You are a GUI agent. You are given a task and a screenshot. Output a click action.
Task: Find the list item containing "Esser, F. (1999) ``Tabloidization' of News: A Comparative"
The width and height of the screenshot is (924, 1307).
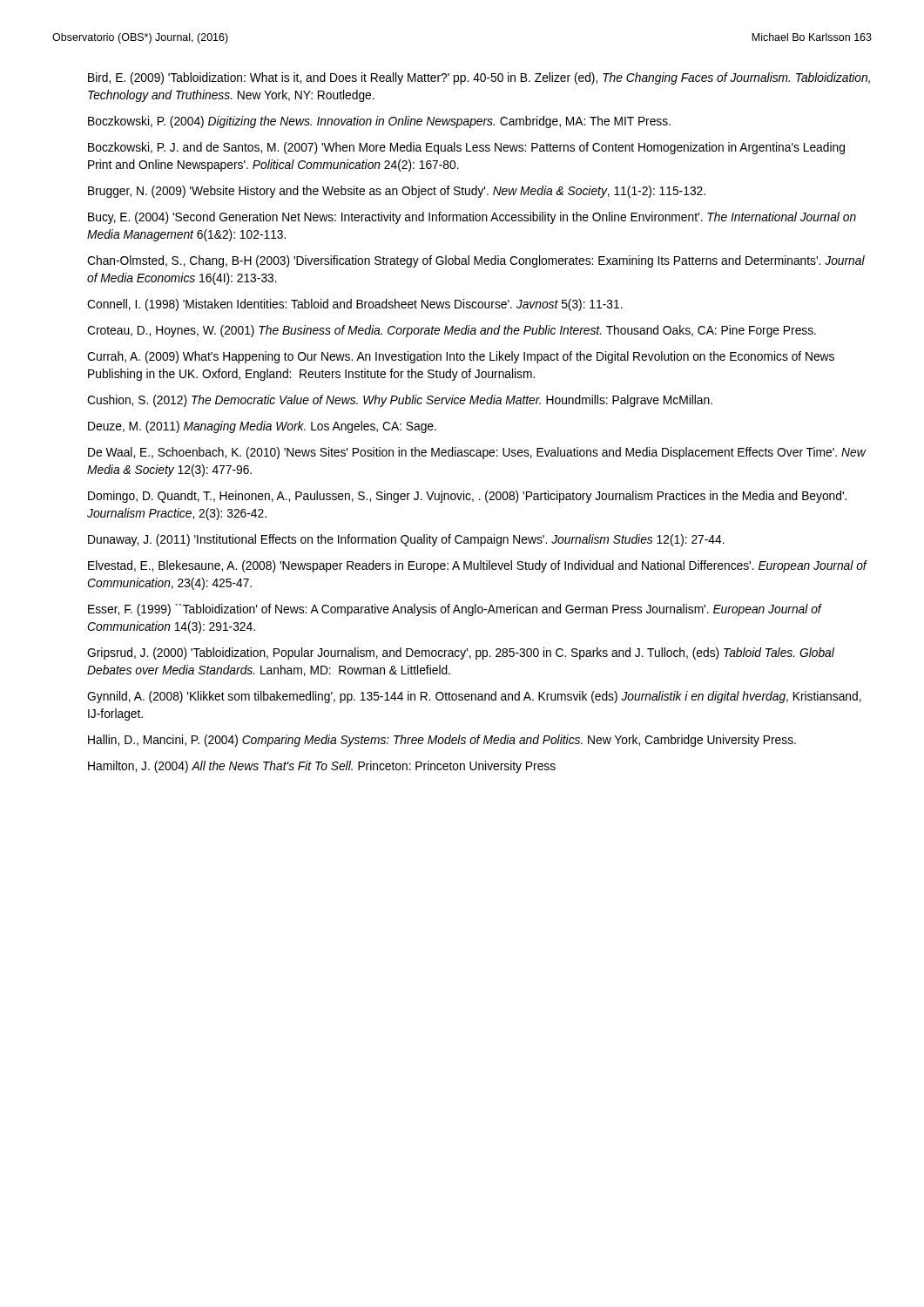(462, 619)
